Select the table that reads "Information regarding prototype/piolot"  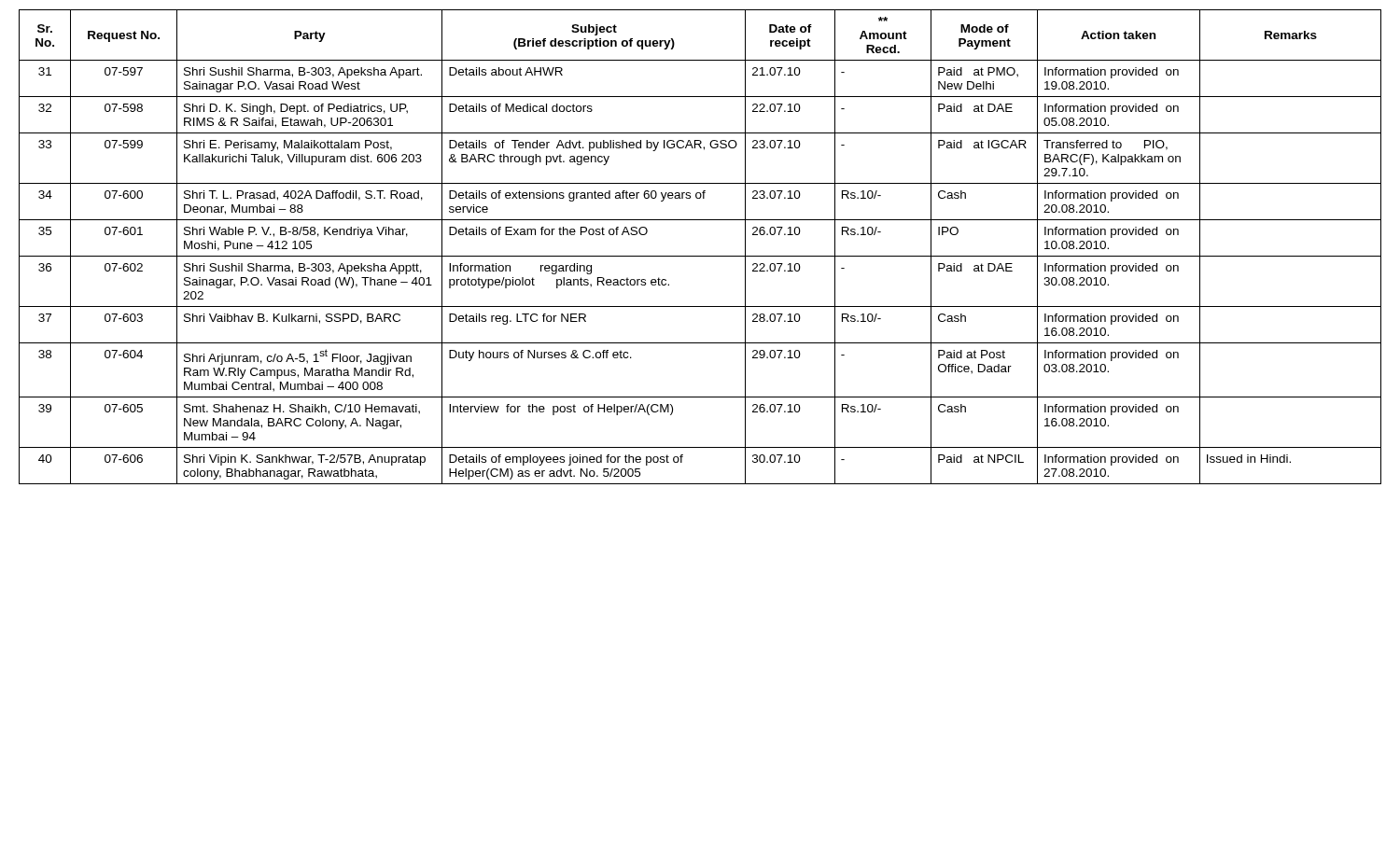[700, 247]
